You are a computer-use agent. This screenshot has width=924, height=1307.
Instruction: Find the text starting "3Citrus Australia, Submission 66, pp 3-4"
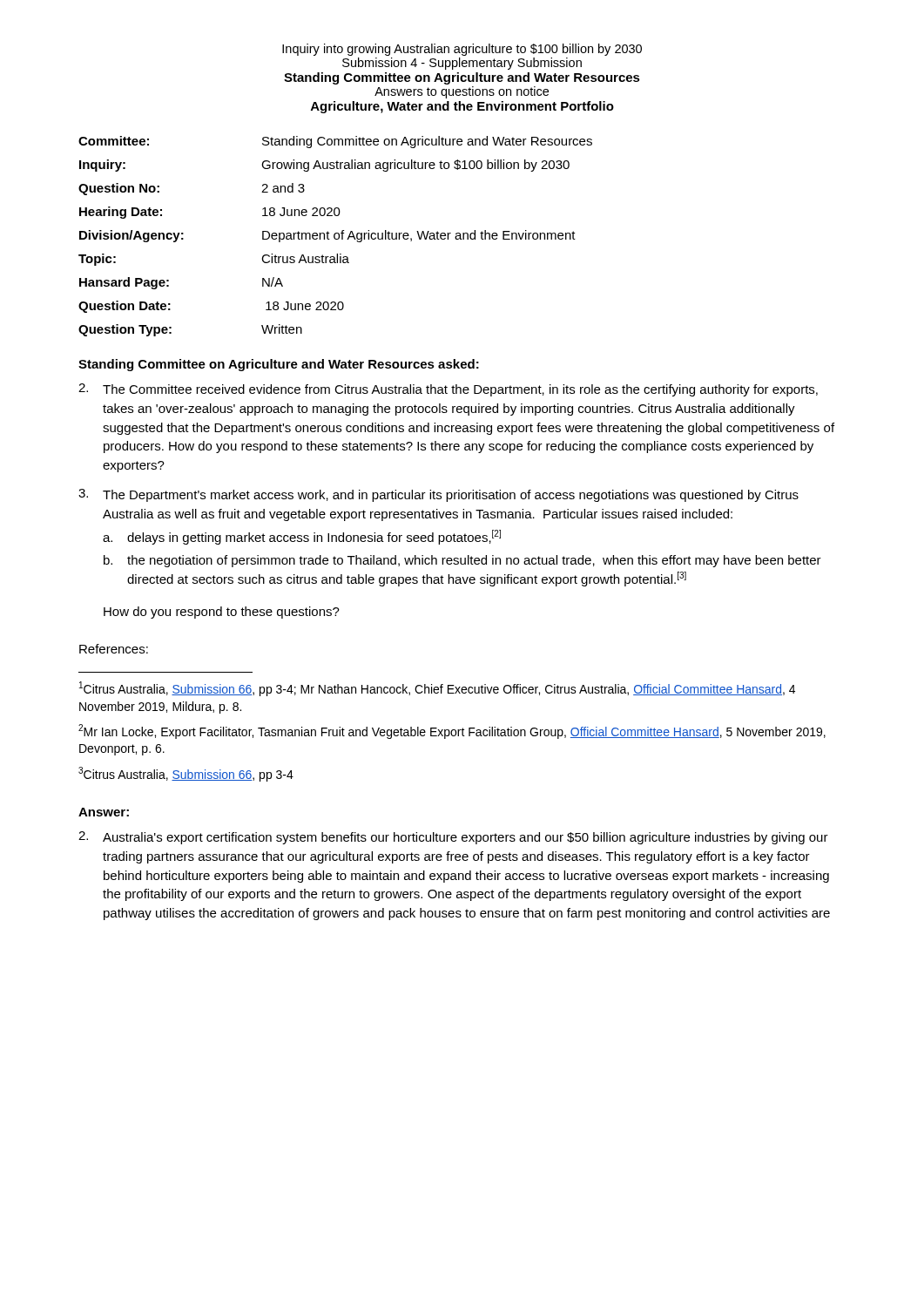[x=186, y=774]
